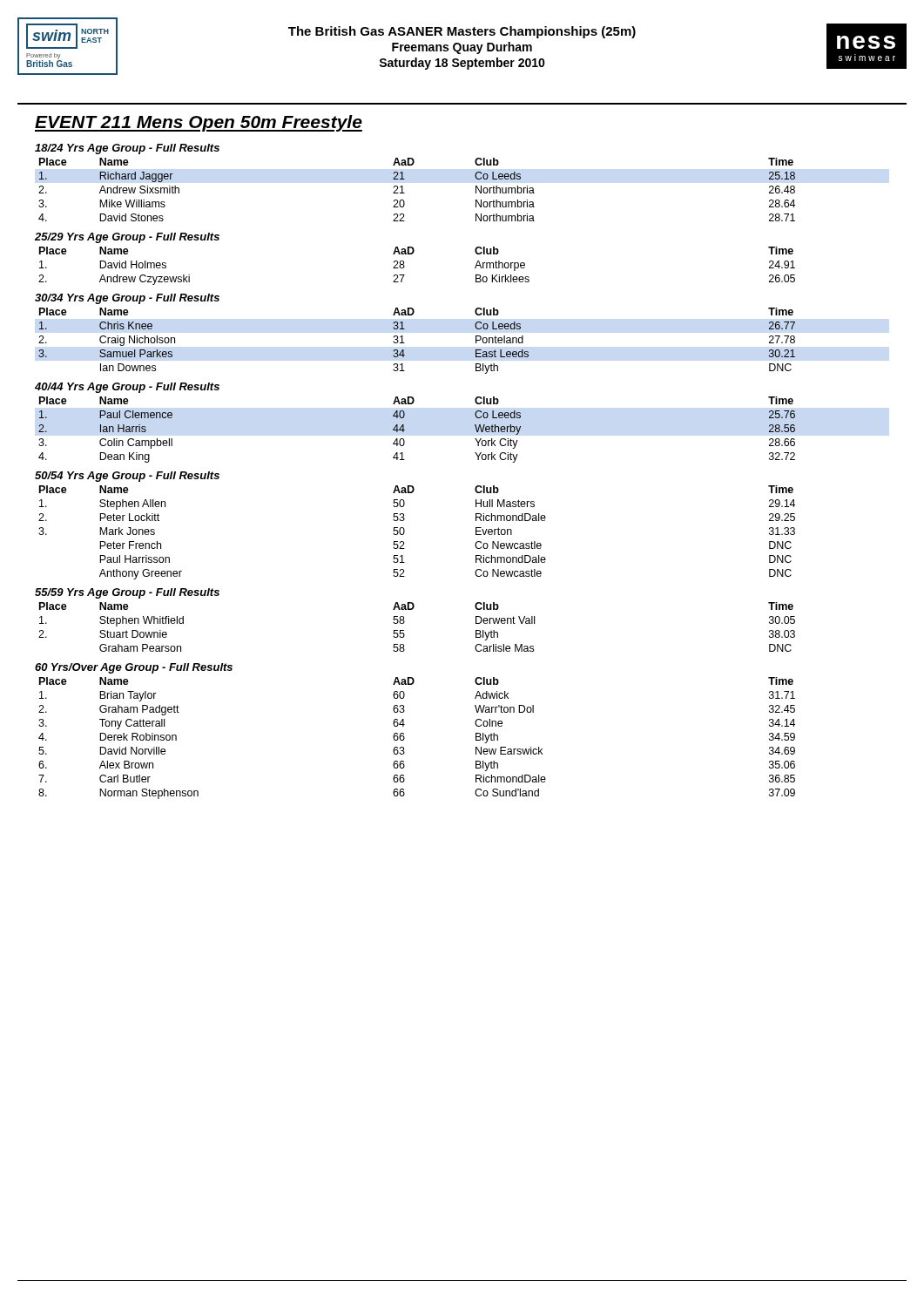Click on the text starting "30/34 Yrs Age Group - Full Results"
924x1307 pixels.
click(127, 298)
